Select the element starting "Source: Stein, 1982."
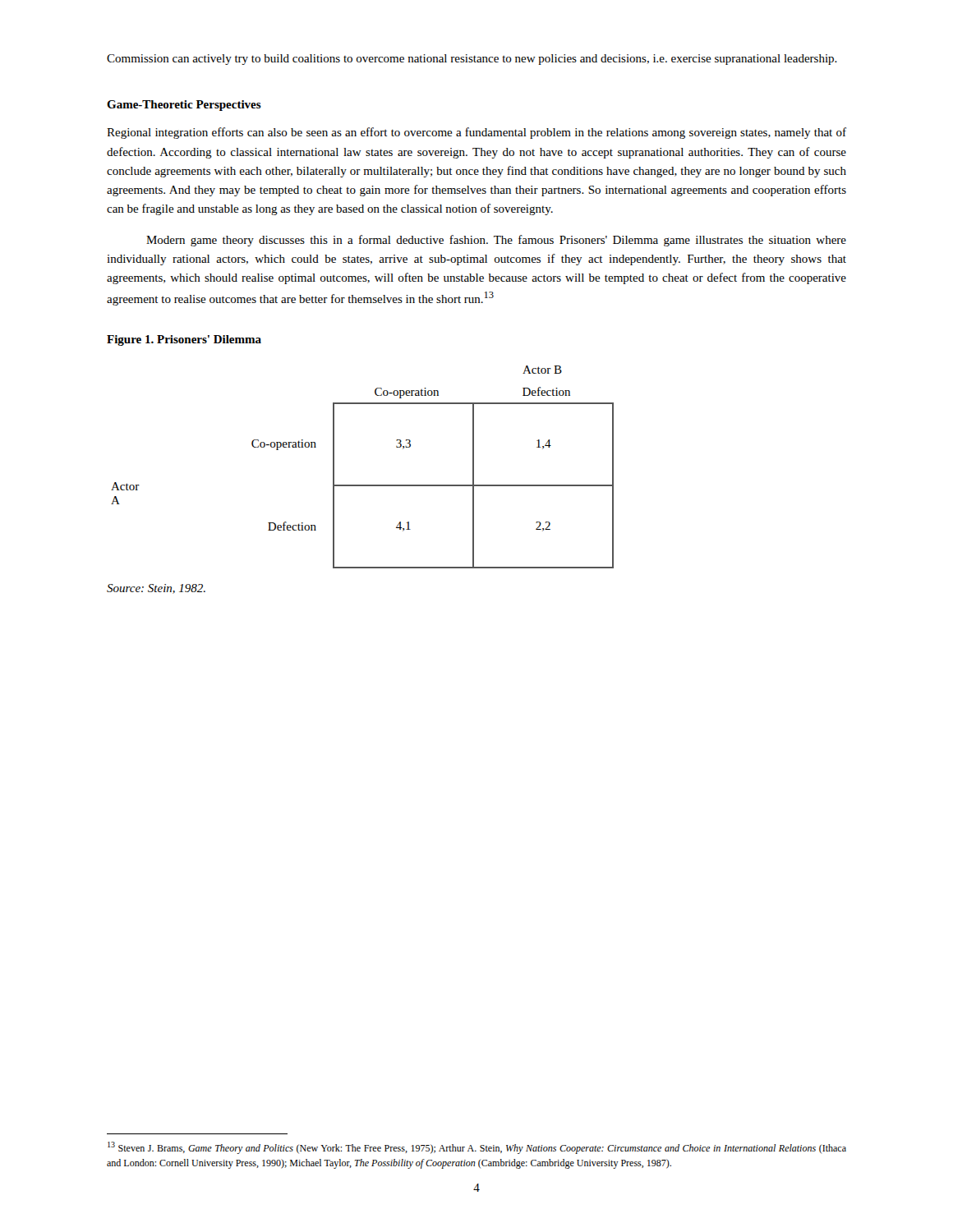Viewport: 953px width, 1232px height. [x=157, y=588]
